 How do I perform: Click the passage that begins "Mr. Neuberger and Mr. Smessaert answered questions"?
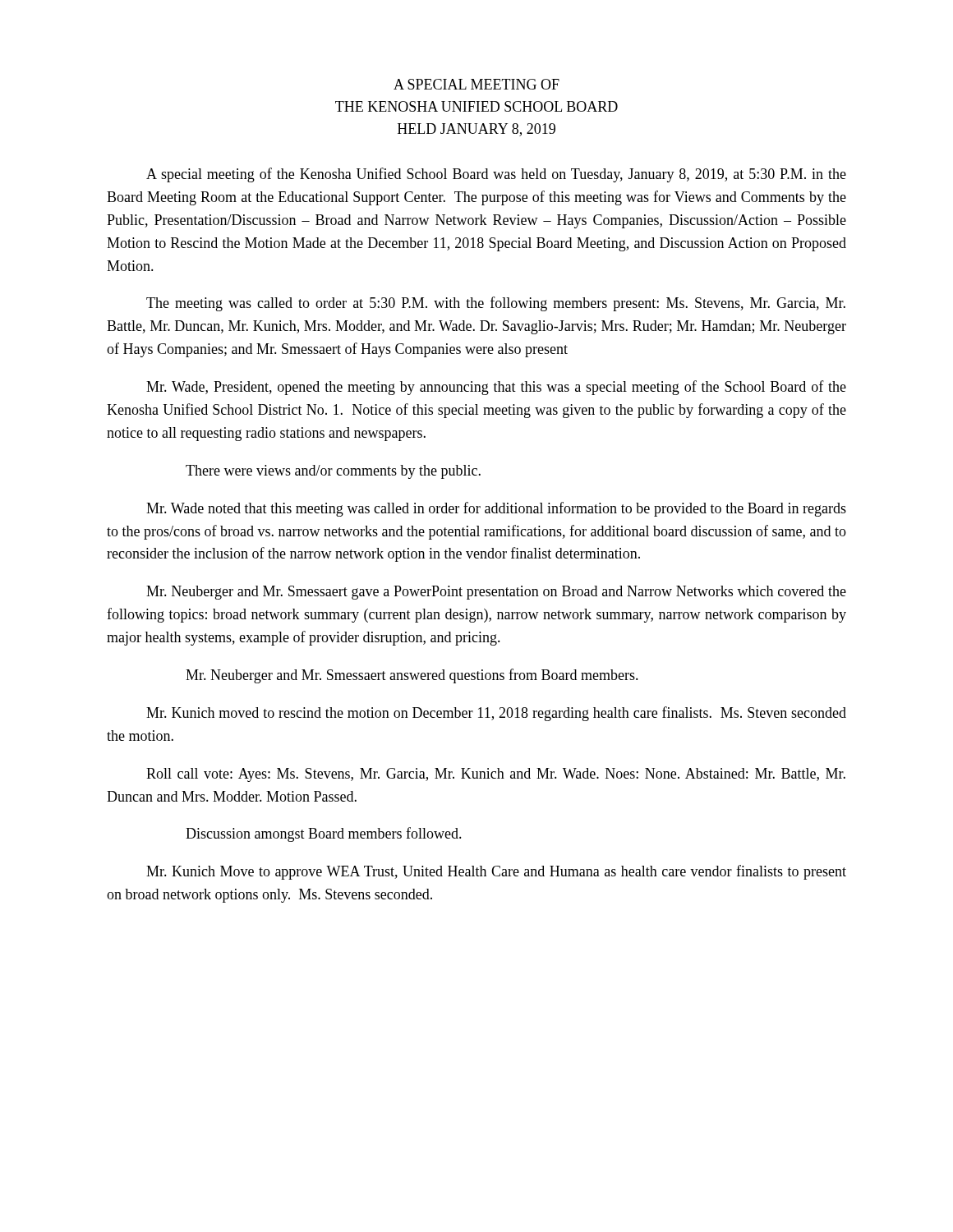tap(412, 675)
